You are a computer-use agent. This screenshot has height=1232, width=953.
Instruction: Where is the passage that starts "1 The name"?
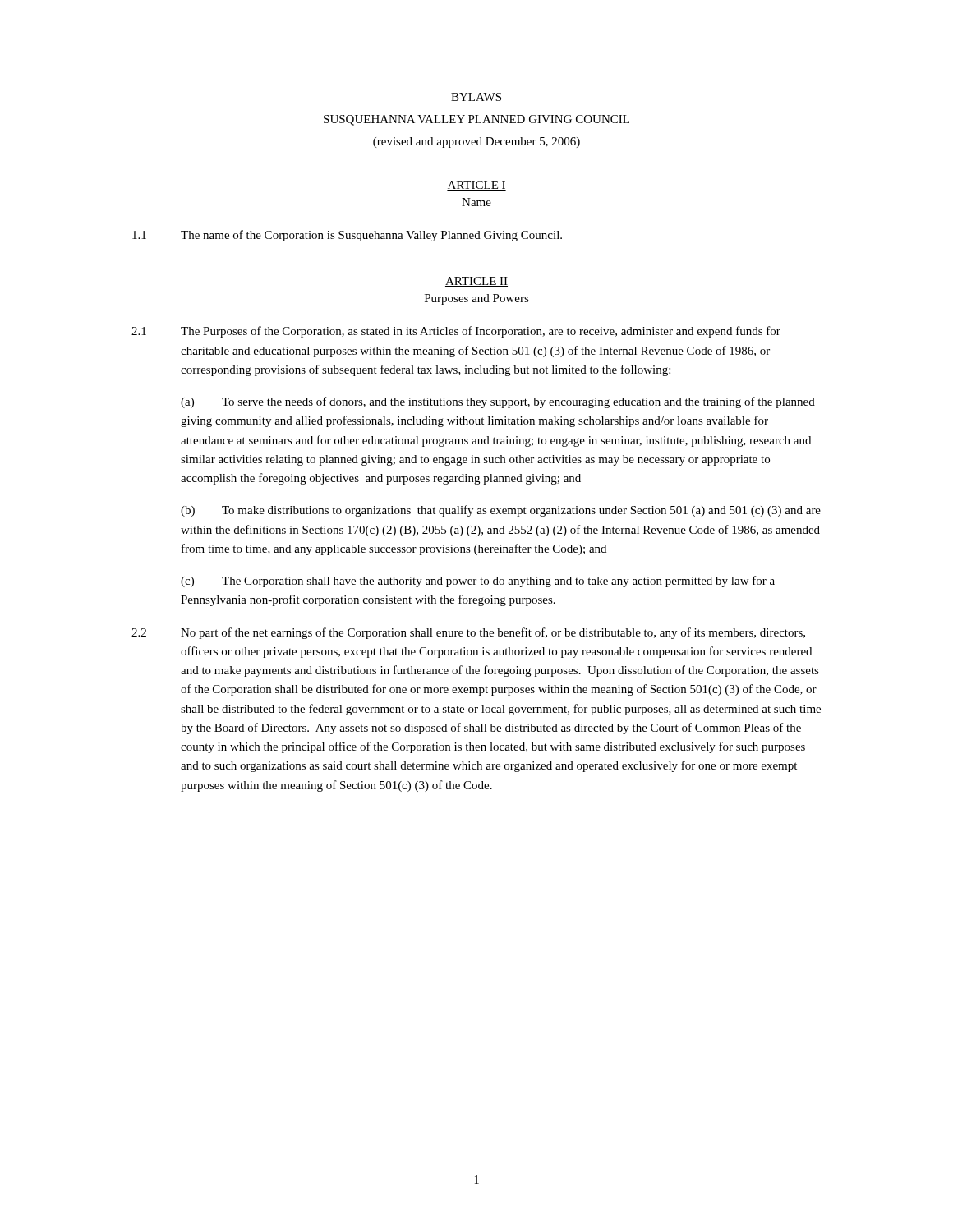(x=476, y=235)
